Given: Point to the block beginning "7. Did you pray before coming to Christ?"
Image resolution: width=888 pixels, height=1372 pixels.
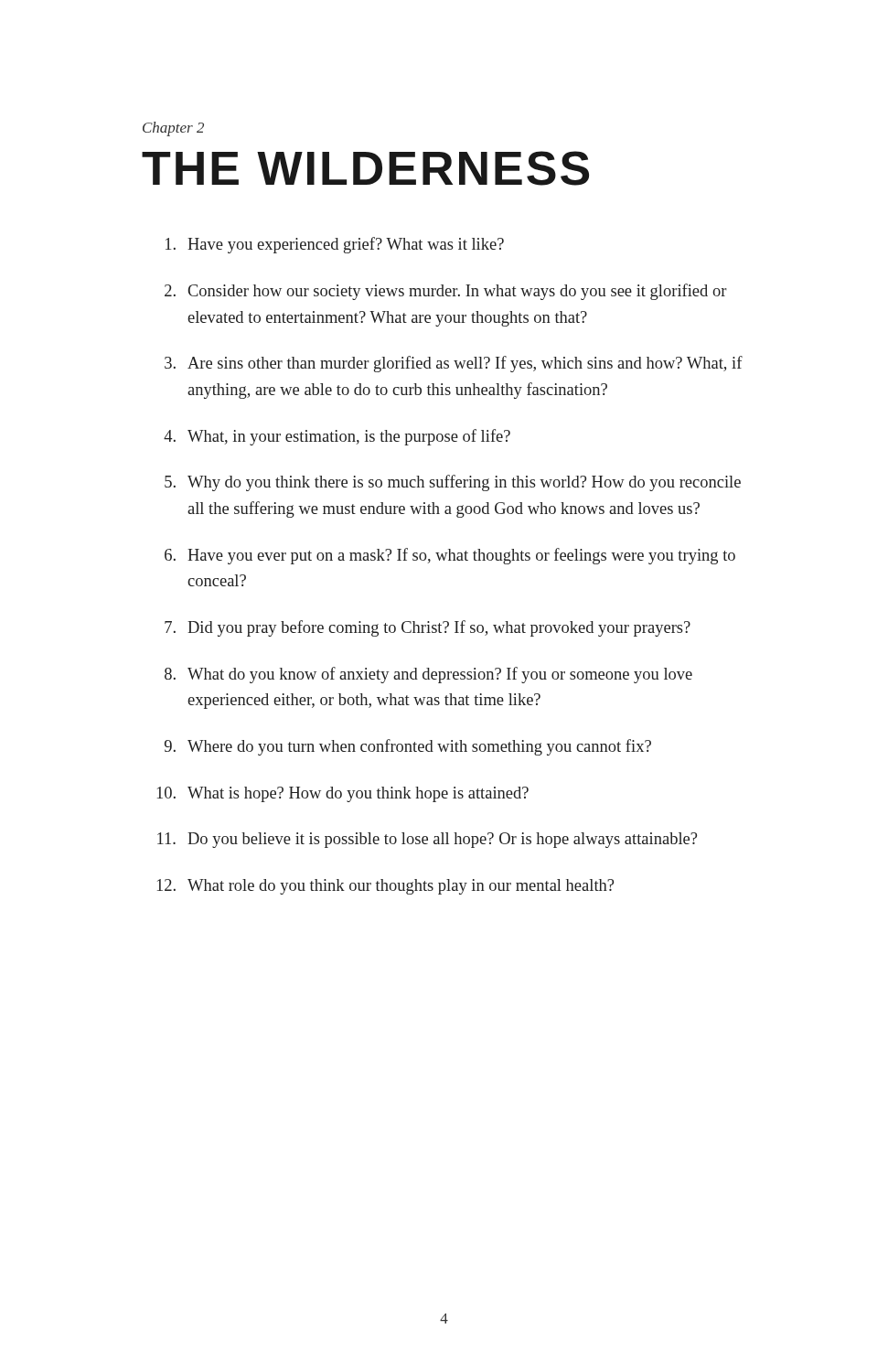Looking at the screenshot, I should tap(451, 628).
